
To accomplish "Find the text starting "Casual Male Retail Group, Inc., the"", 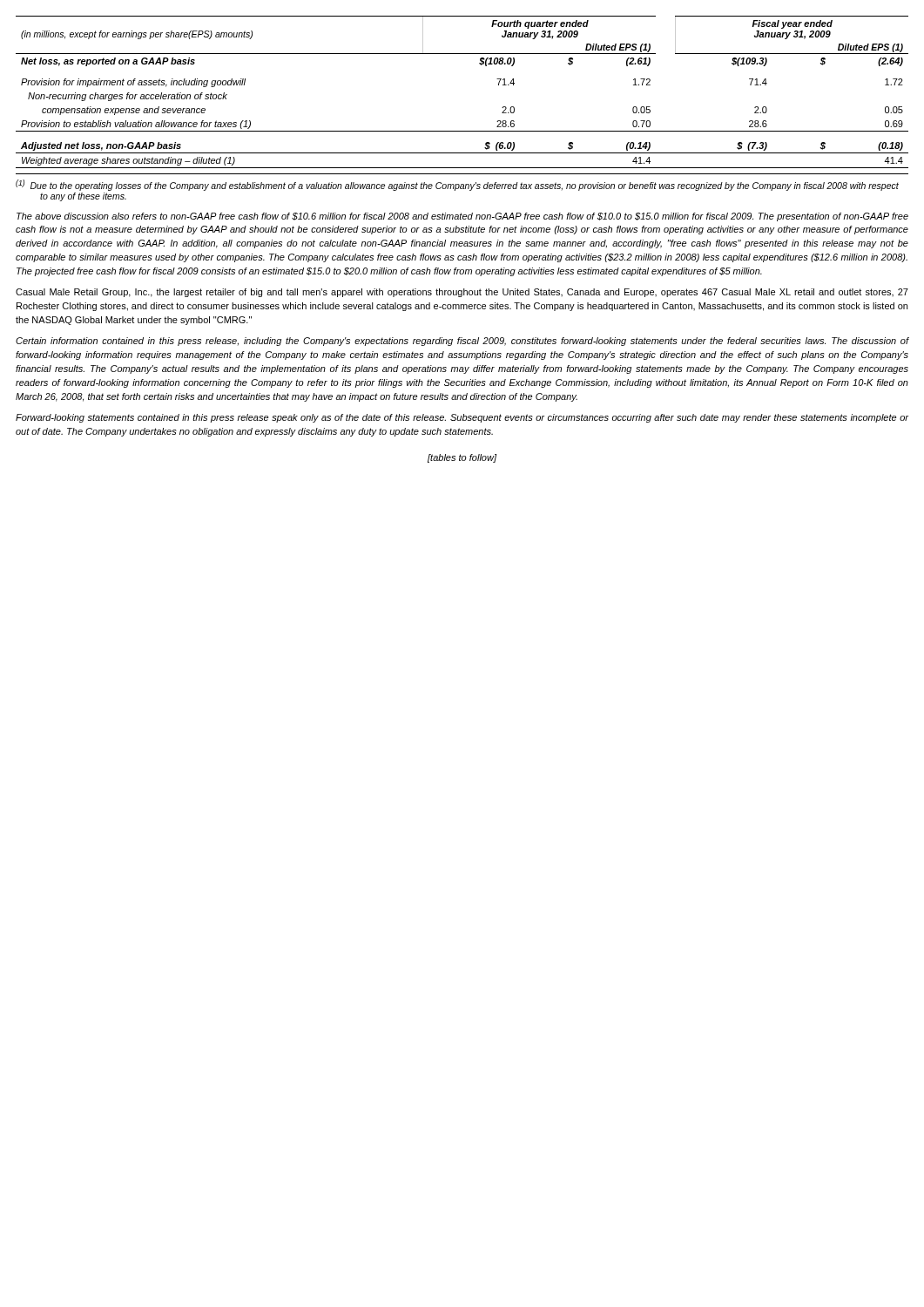I will [x=462, y=307].
